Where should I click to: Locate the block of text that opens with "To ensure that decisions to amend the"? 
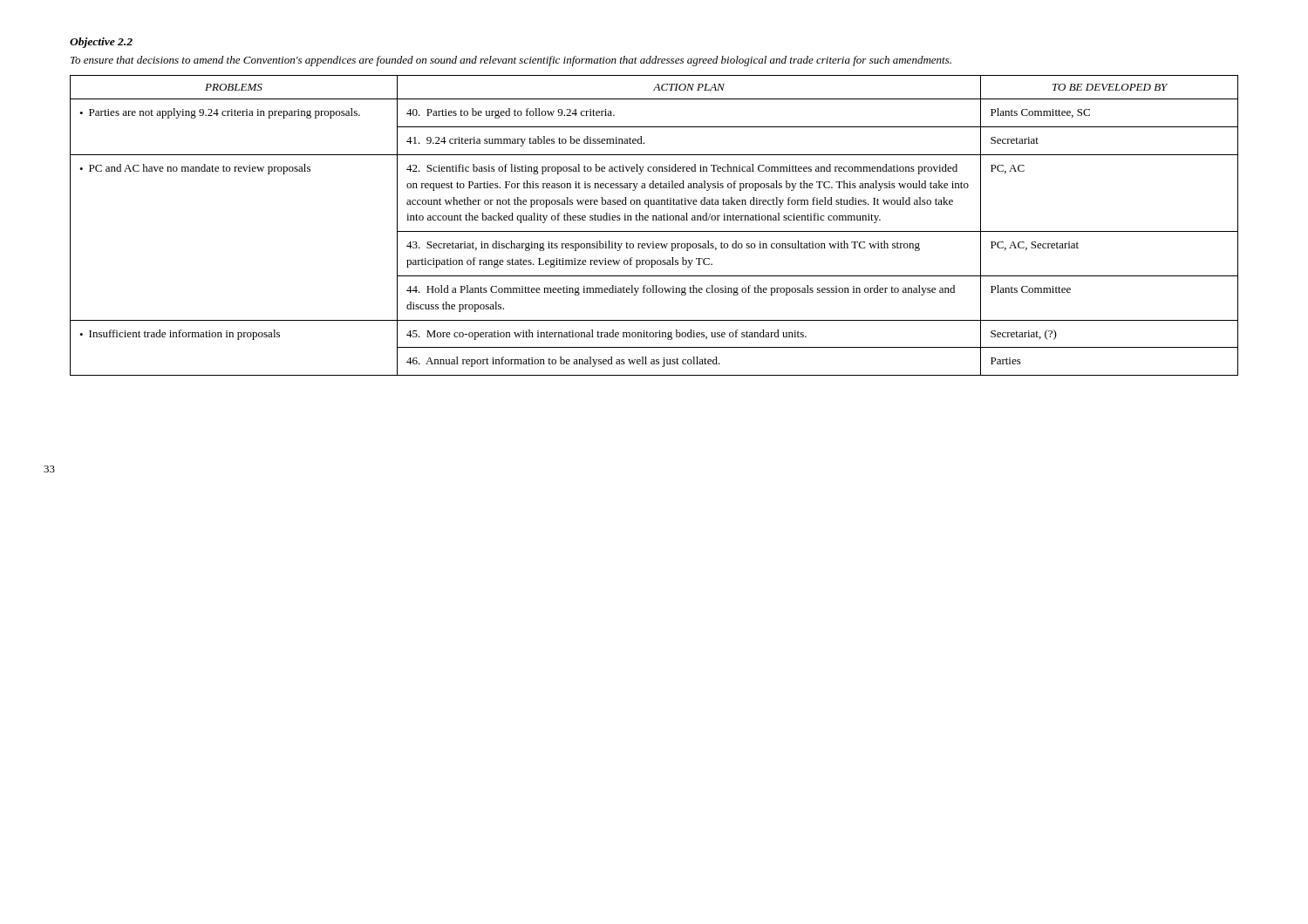pos(511,60)
